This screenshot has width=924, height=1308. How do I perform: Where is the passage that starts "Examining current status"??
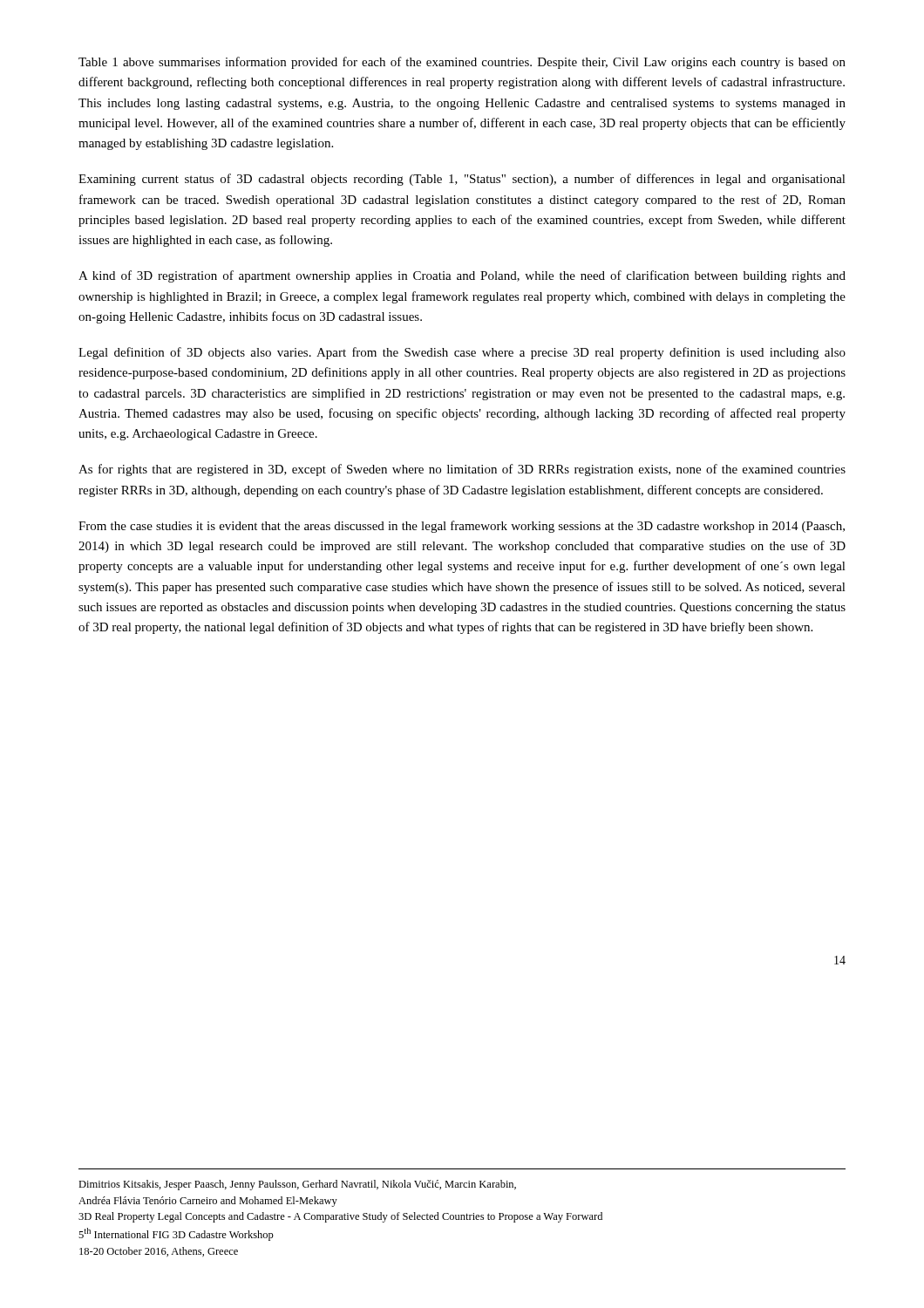coord(462,209)
